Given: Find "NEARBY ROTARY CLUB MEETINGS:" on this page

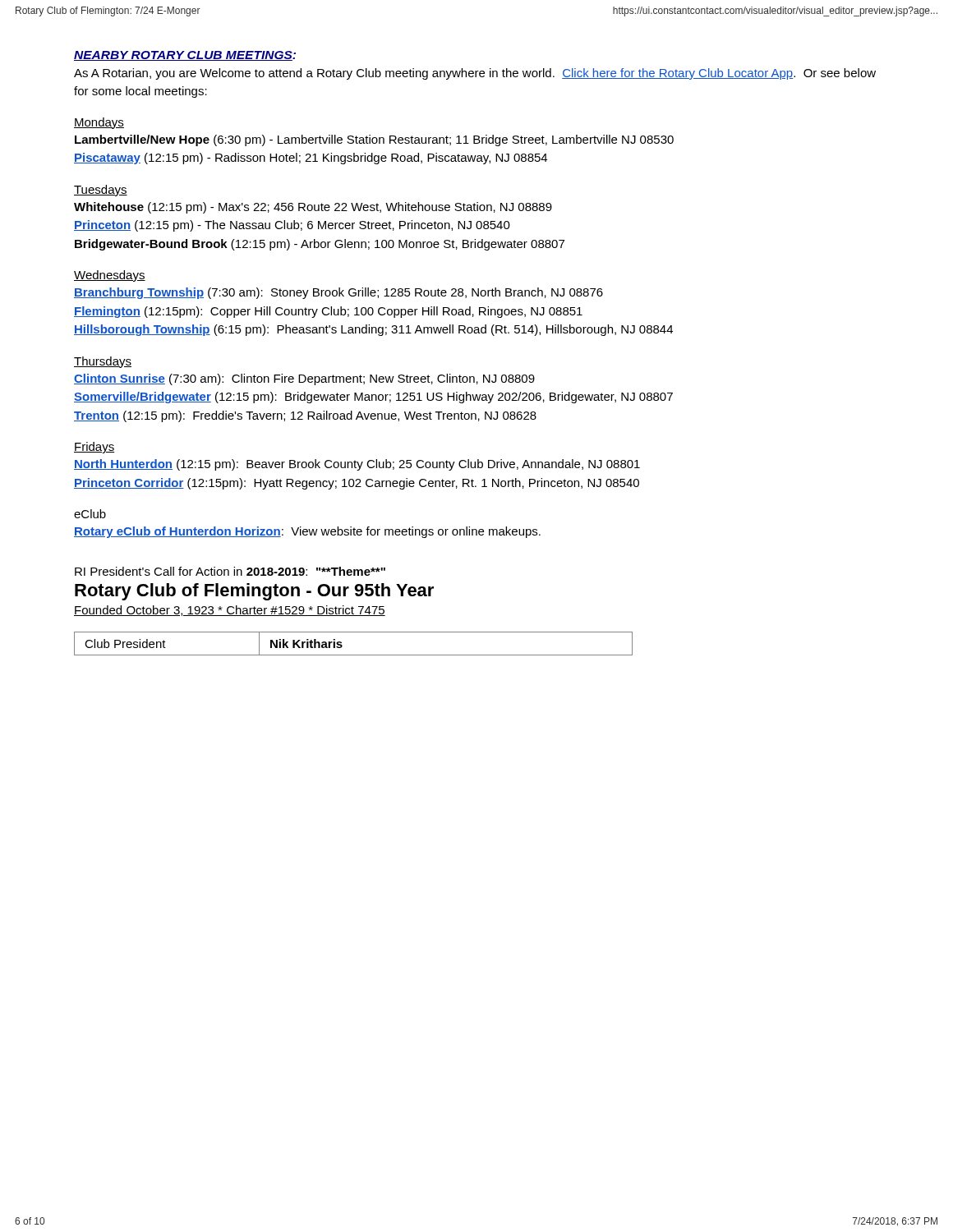Looking at the screenshot, I should coord(185,55).
